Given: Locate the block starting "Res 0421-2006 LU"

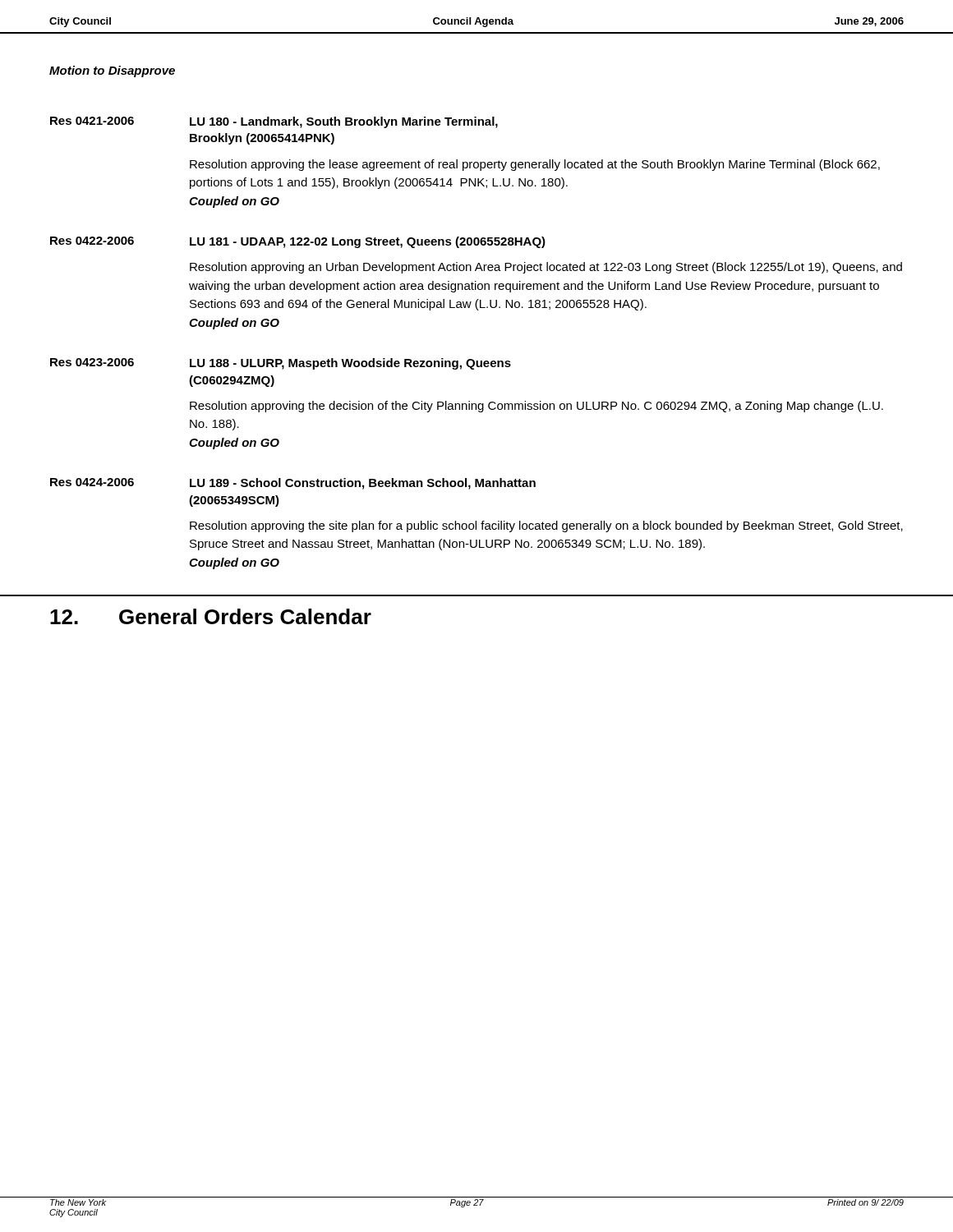Looking at the screenshot, I should pos(476,162).
